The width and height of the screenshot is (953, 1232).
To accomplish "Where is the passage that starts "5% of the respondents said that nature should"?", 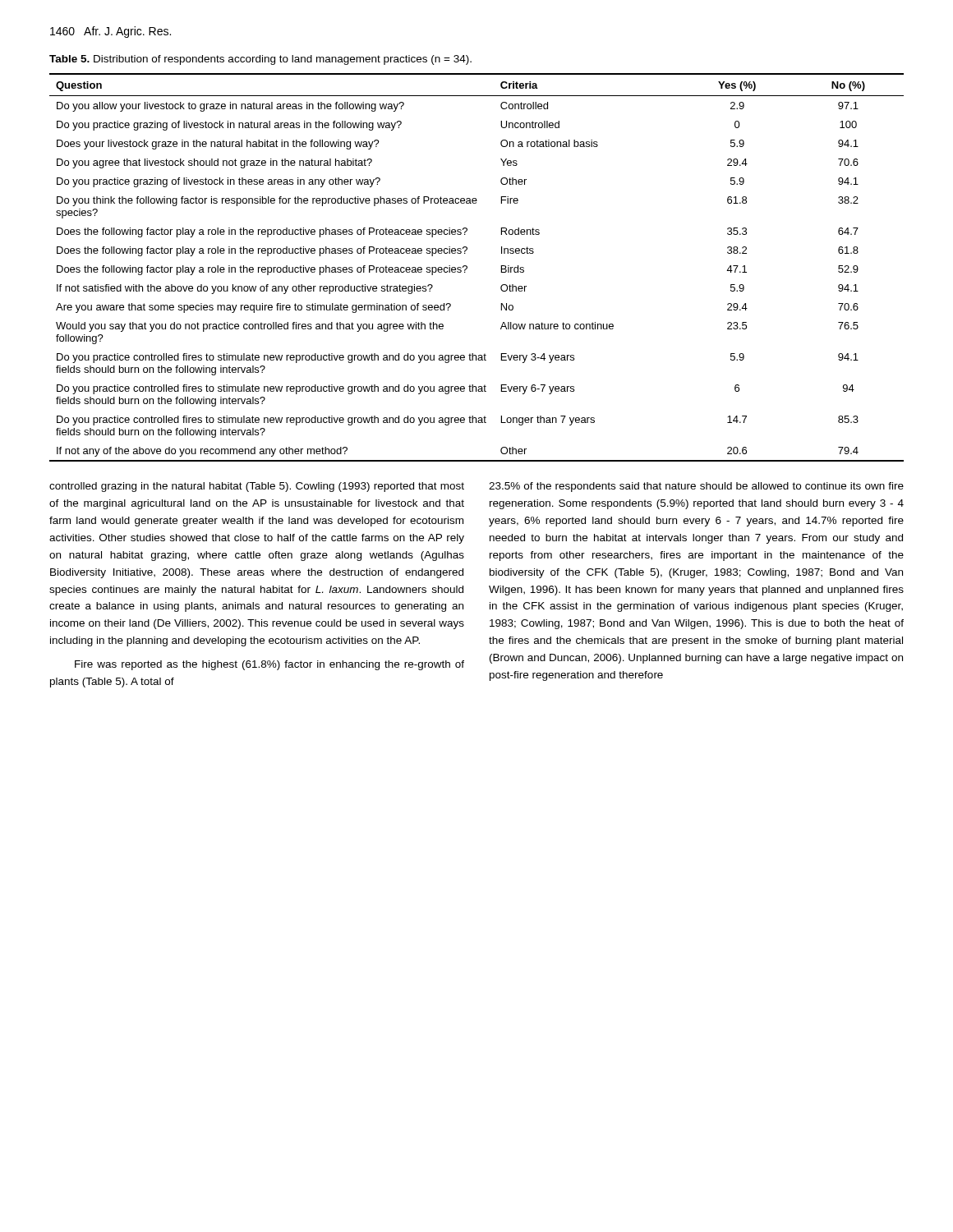I will click(696, 581).
